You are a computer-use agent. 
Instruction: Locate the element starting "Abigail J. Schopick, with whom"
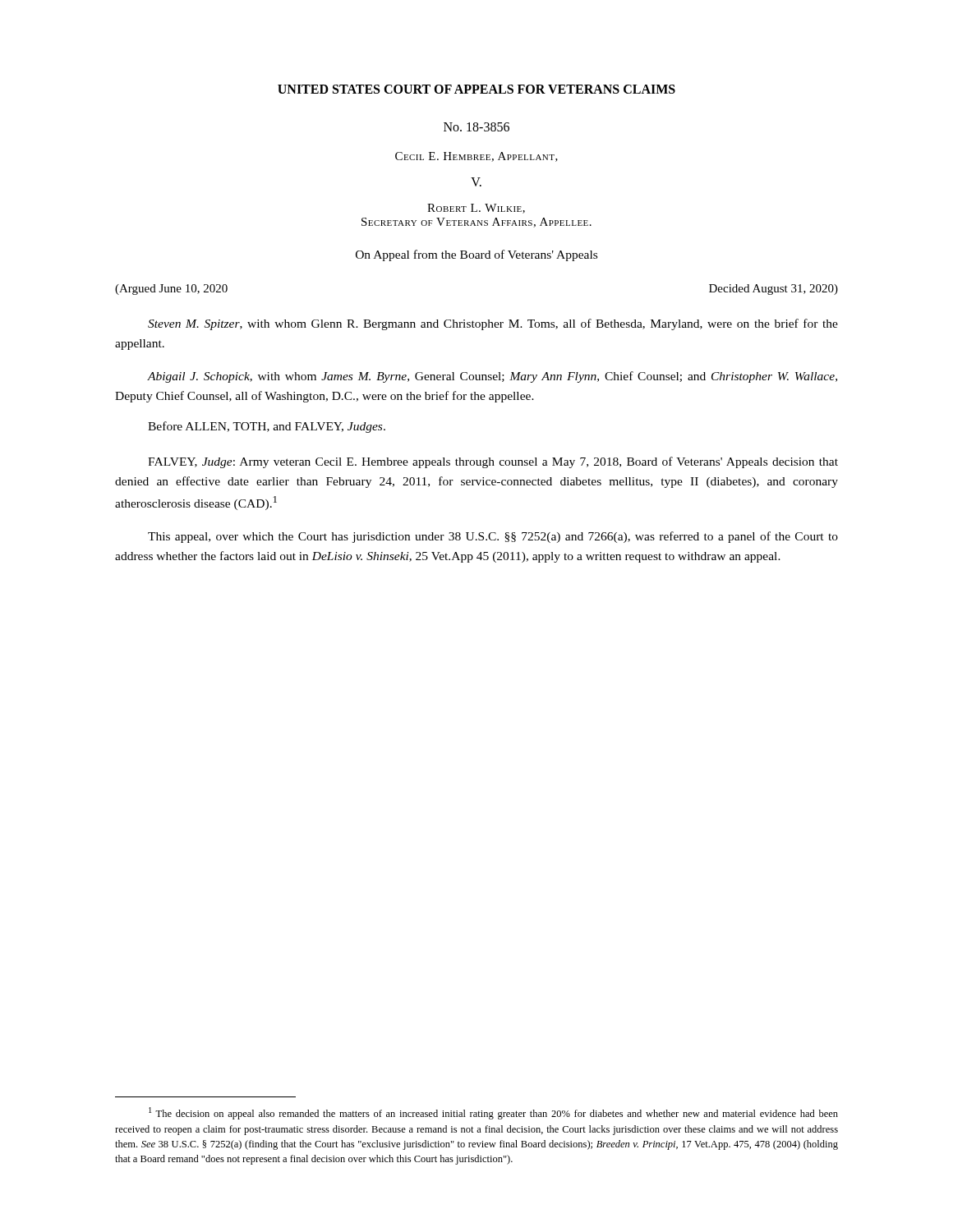476,386
